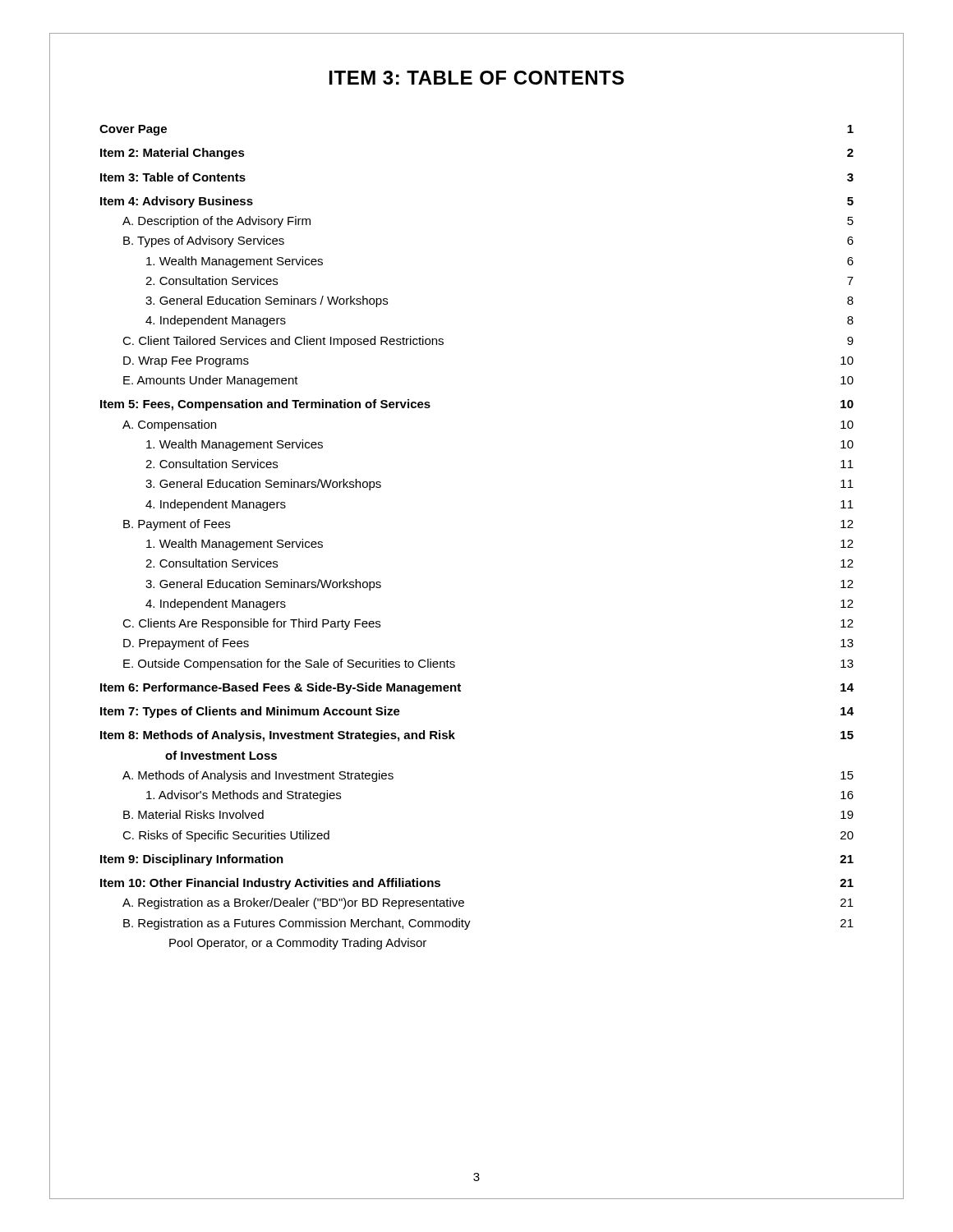Image resolution: width=953 pixels, height=1232 pixels.
Task: Locate the region starting "ITEM 3: TABLE"
Action: [476, 78]
